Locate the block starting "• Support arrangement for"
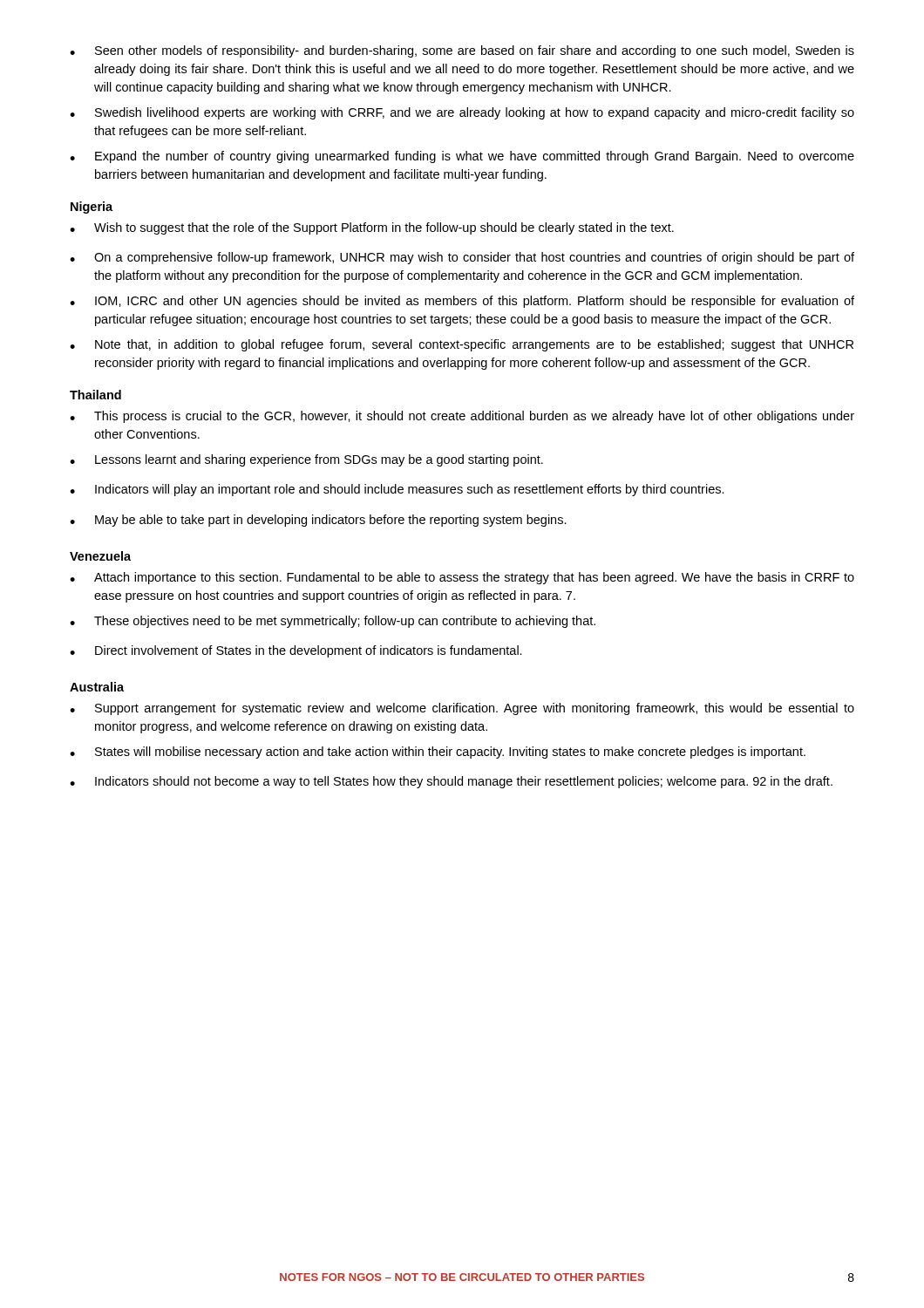 (462, 718)
